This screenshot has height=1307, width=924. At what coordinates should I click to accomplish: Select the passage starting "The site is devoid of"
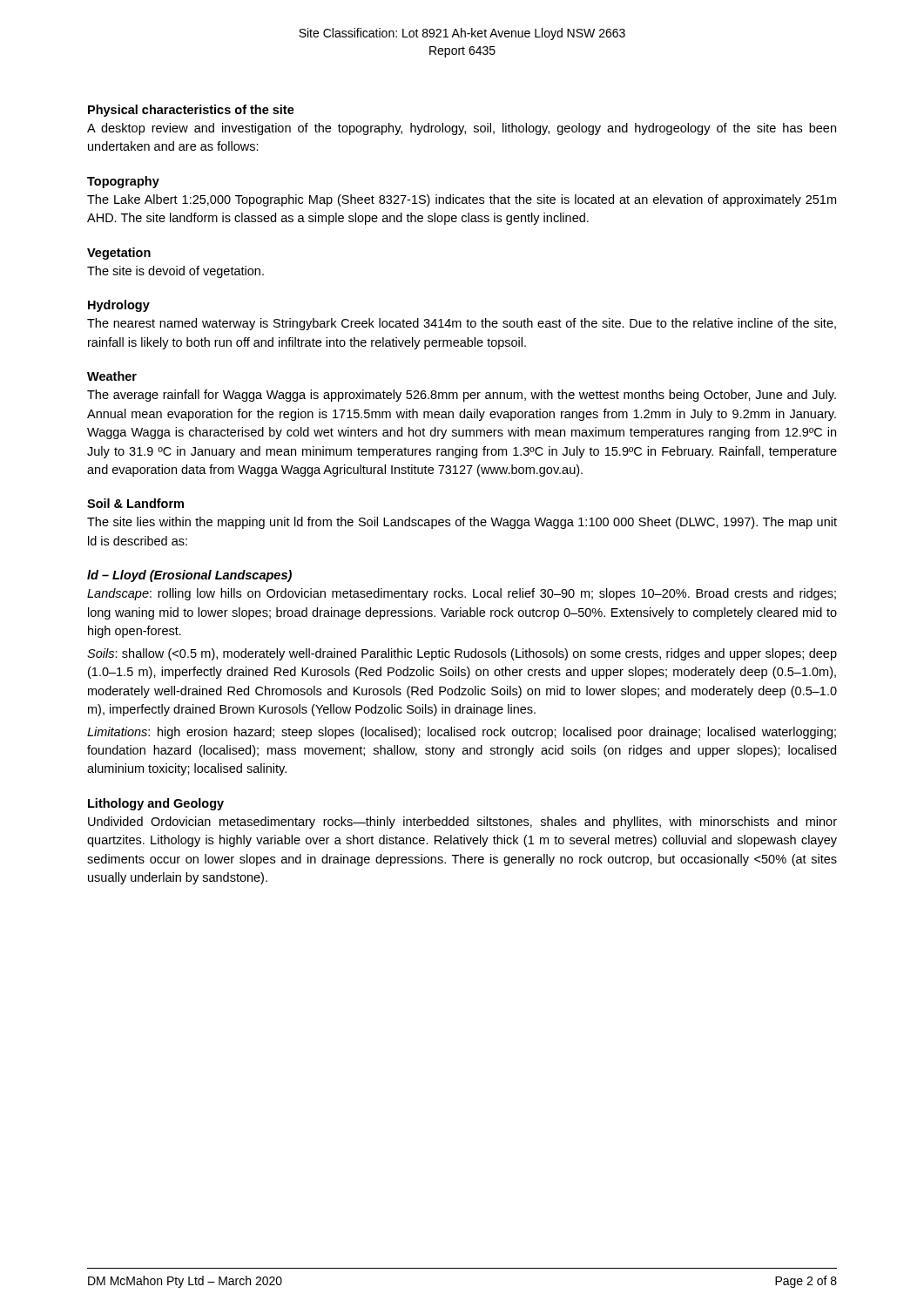pos(176,271)
